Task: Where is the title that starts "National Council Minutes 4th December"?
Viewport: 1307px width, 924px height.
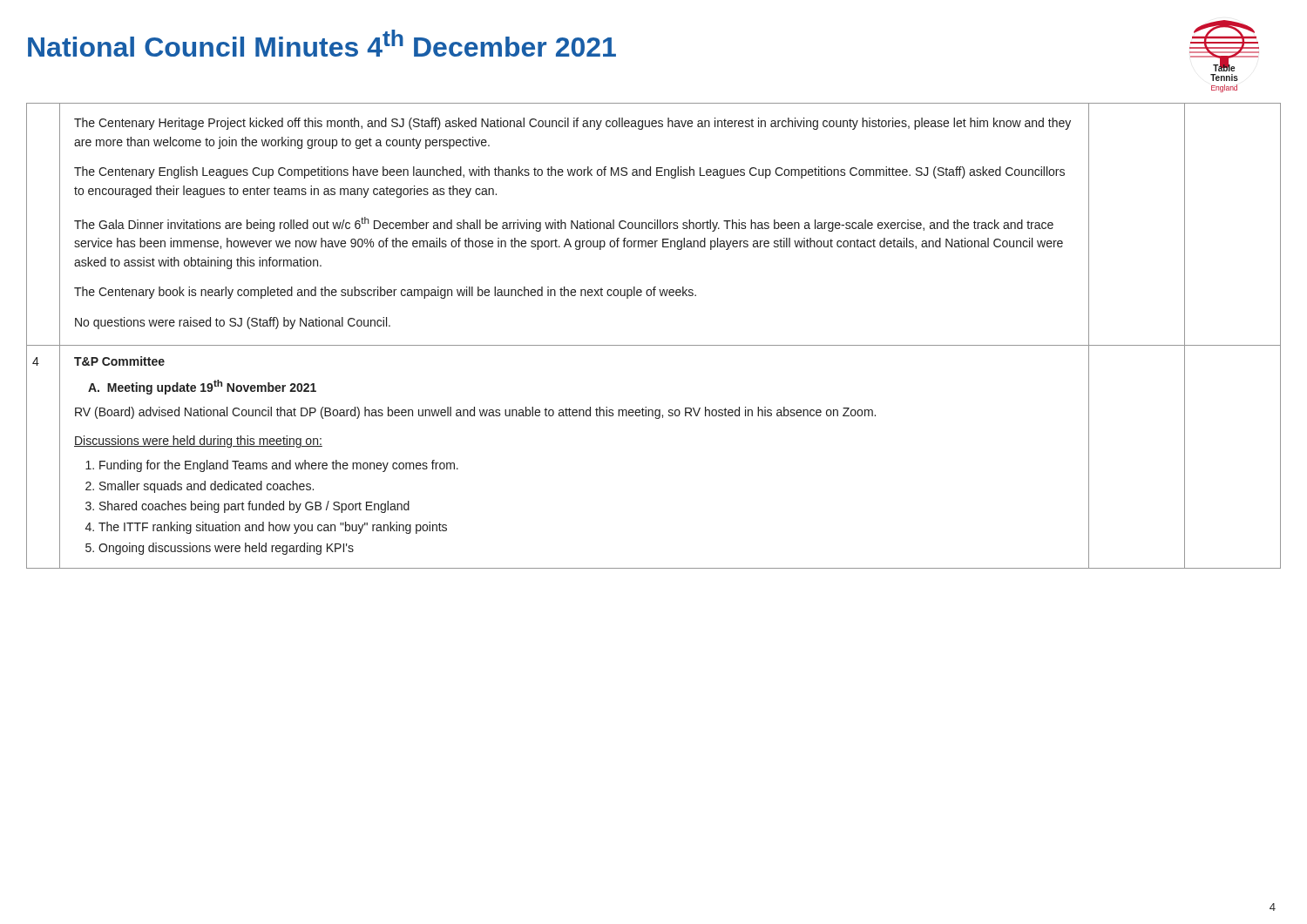Action: tap(321, 44)
